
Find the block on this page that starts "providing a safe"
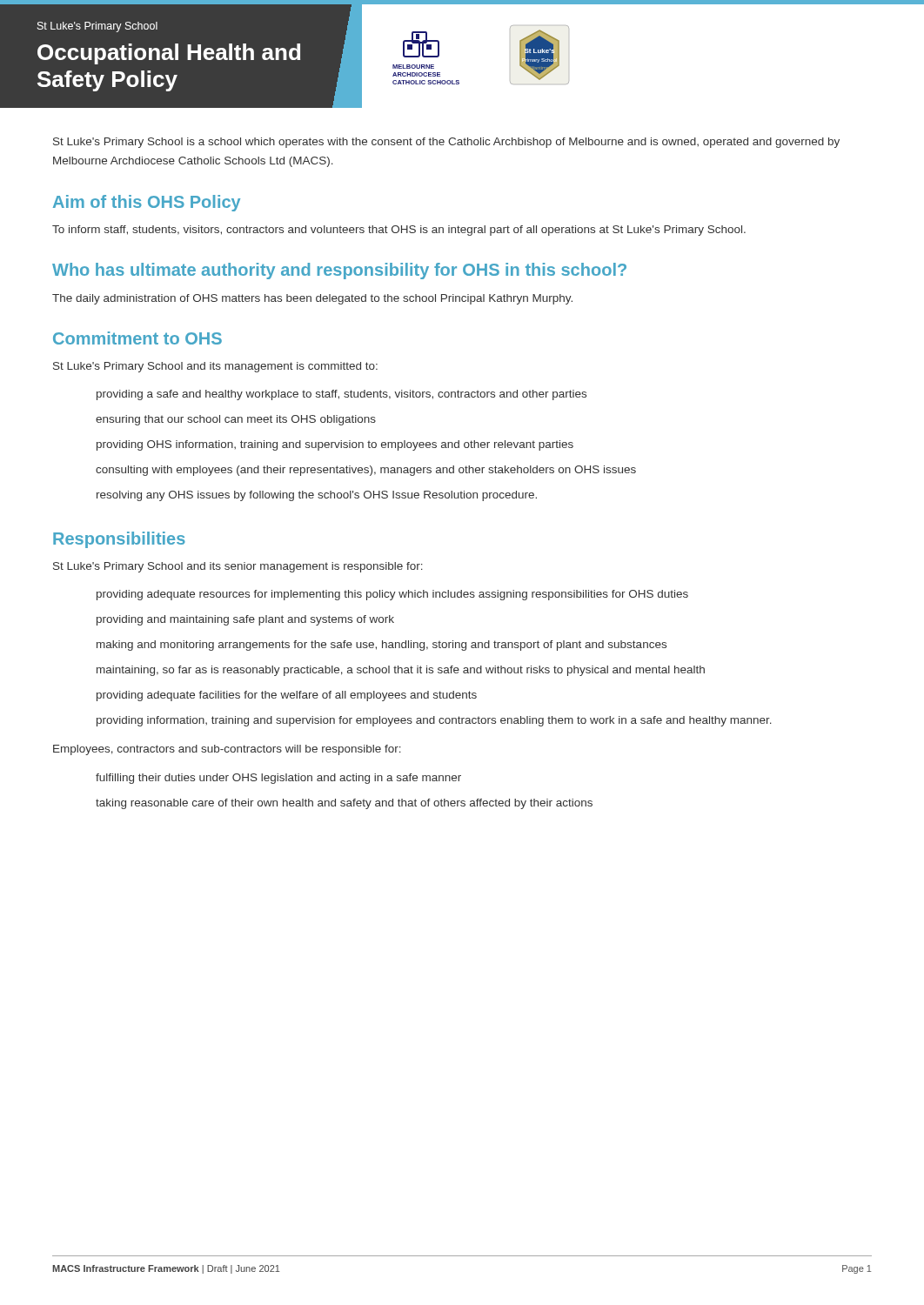[x=341, y=394]
